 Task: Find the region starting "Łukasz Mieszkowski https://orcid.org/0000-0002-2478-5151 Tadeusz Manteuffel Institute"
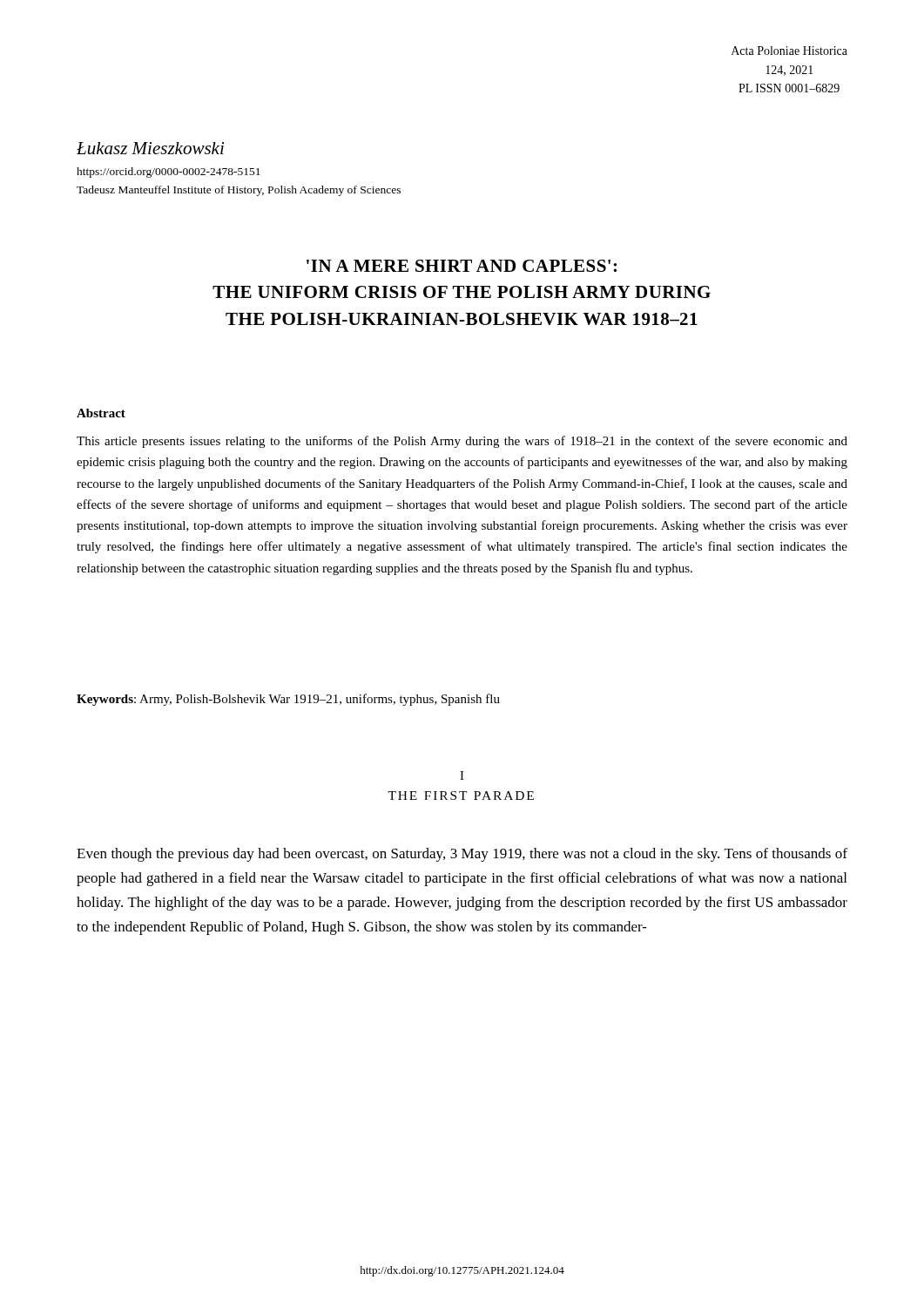pos(239,169)
